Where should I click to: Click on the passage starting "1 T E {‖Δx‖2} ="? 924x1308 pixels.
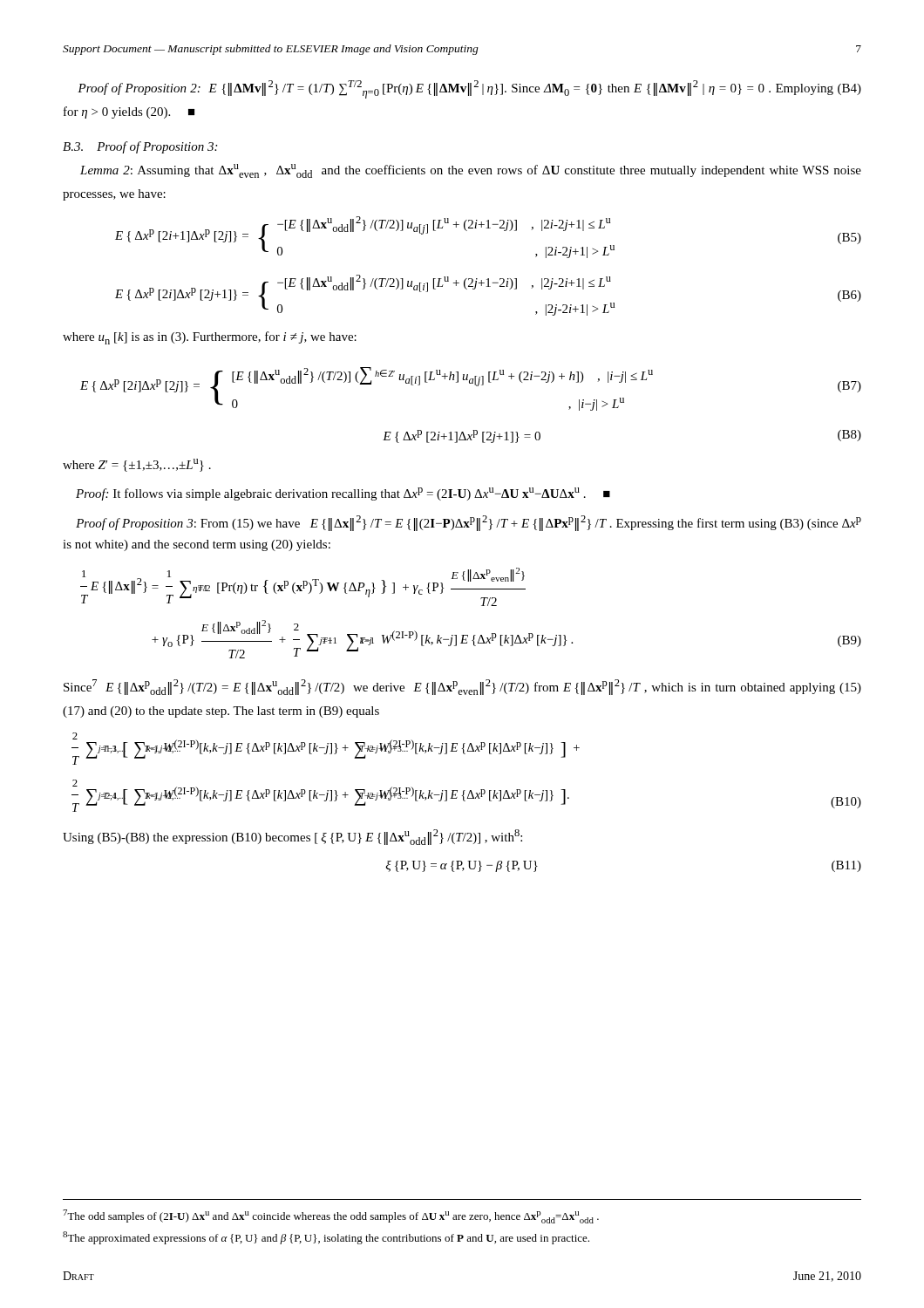[471, 614]
